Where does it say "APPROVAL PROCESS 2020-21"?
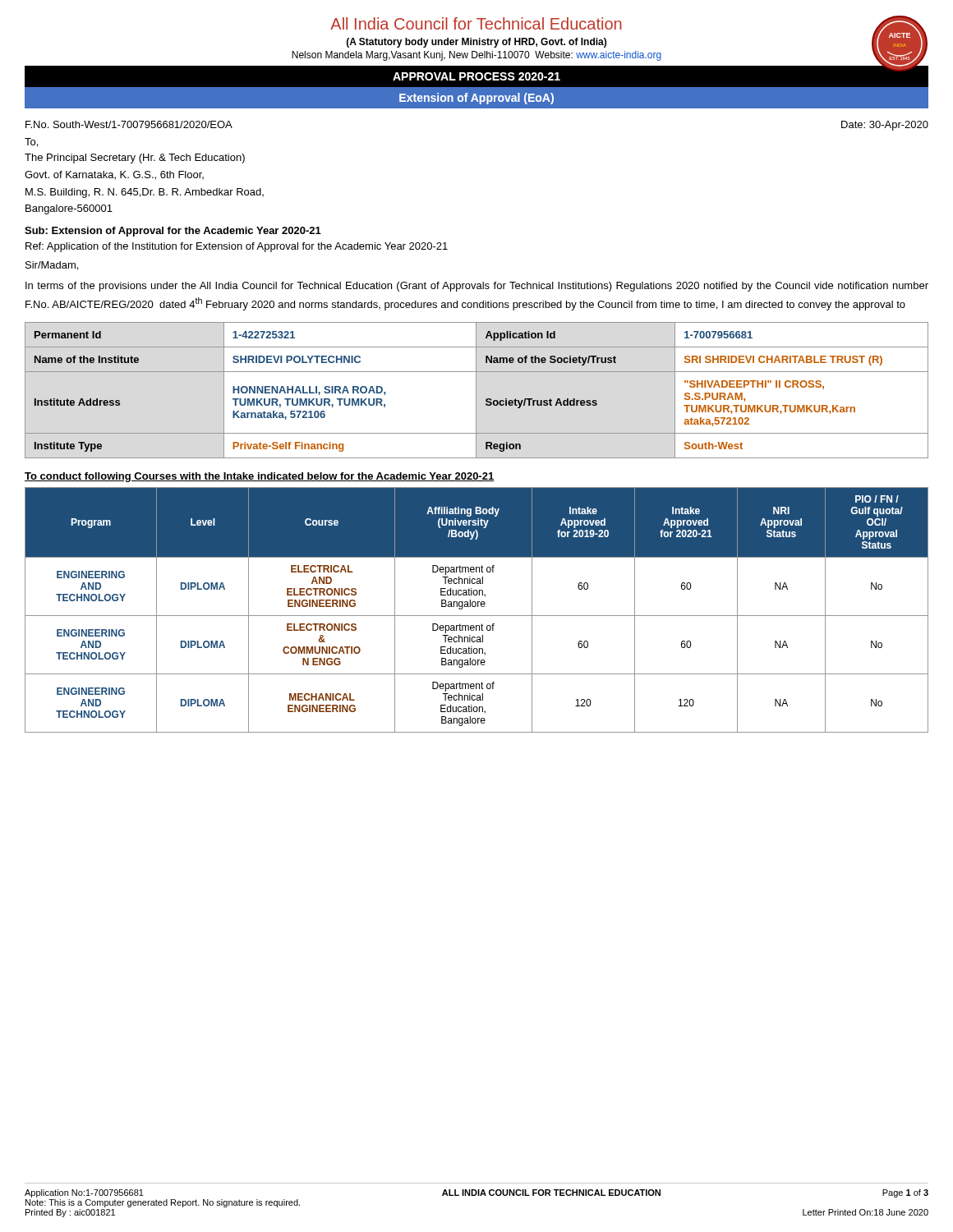This screenshot has width=953, height=1232. coord(476,76)
